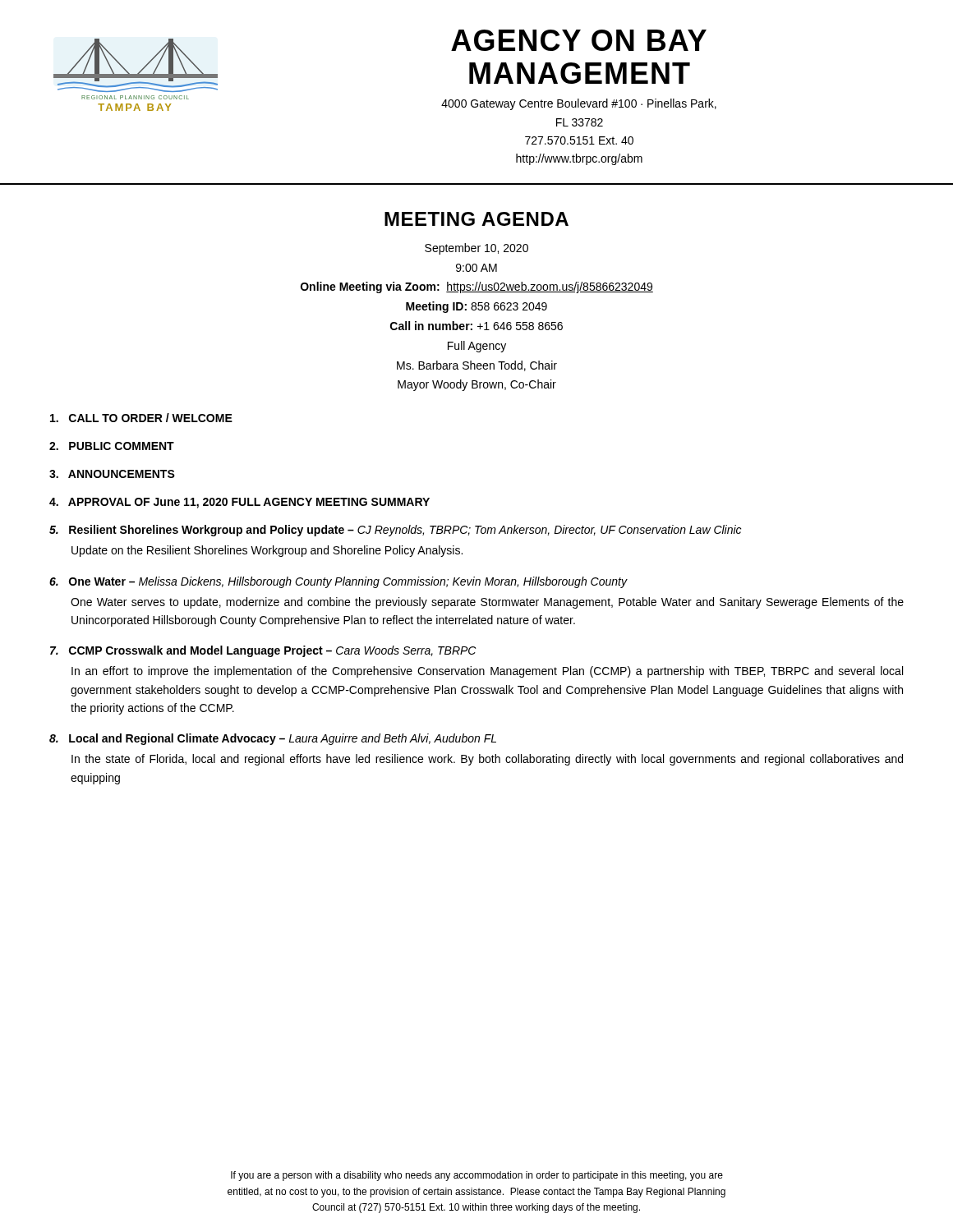This screenshot has width=953, height=1232.
Task: Where is the passage that starts "One Water serves to"?
Action: [487, 611]
